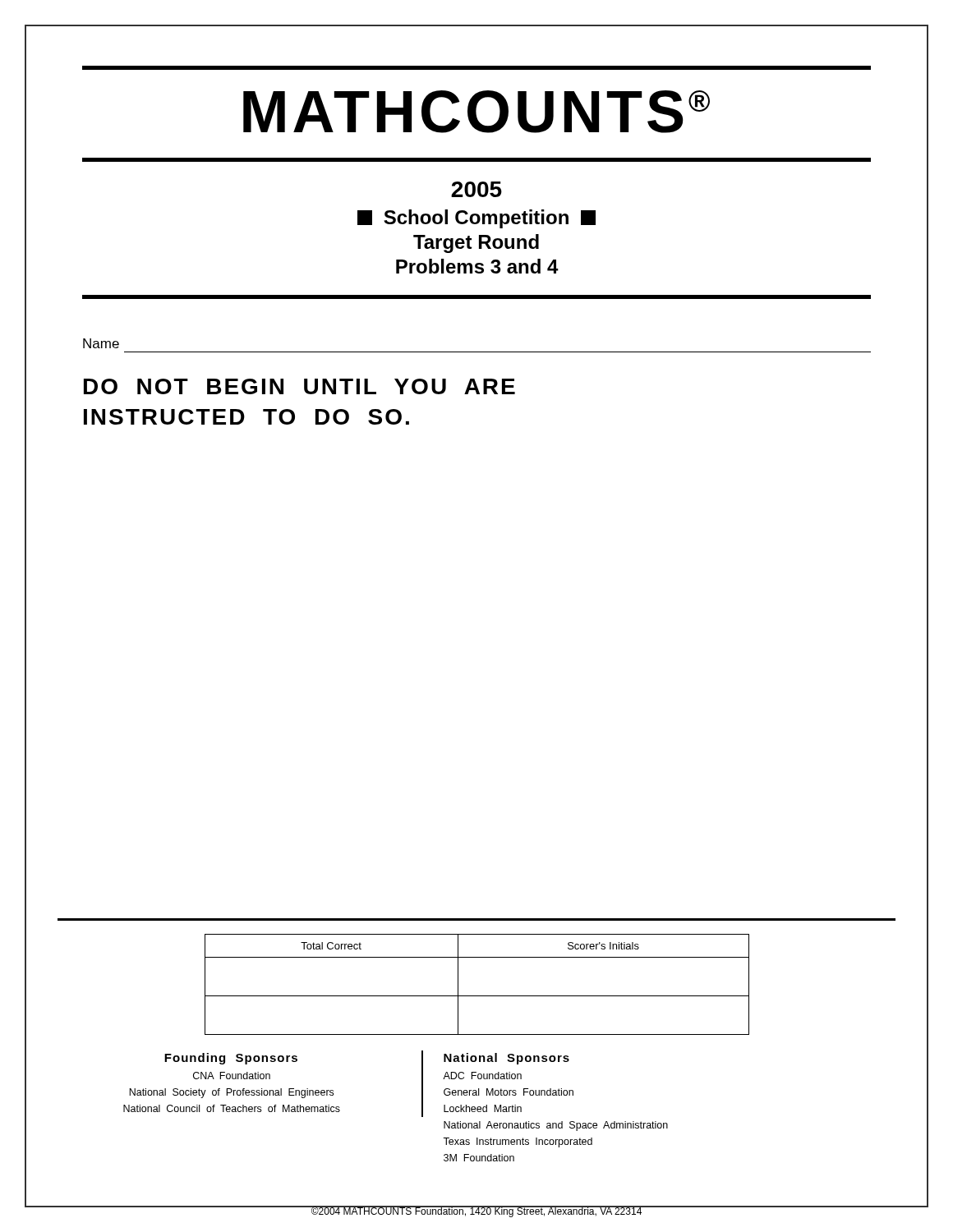953x1232 pixels.
Task: Click the passage that begins "DO NOT BEGIN"
Action: pyautogui.click(x=300, y=402)
